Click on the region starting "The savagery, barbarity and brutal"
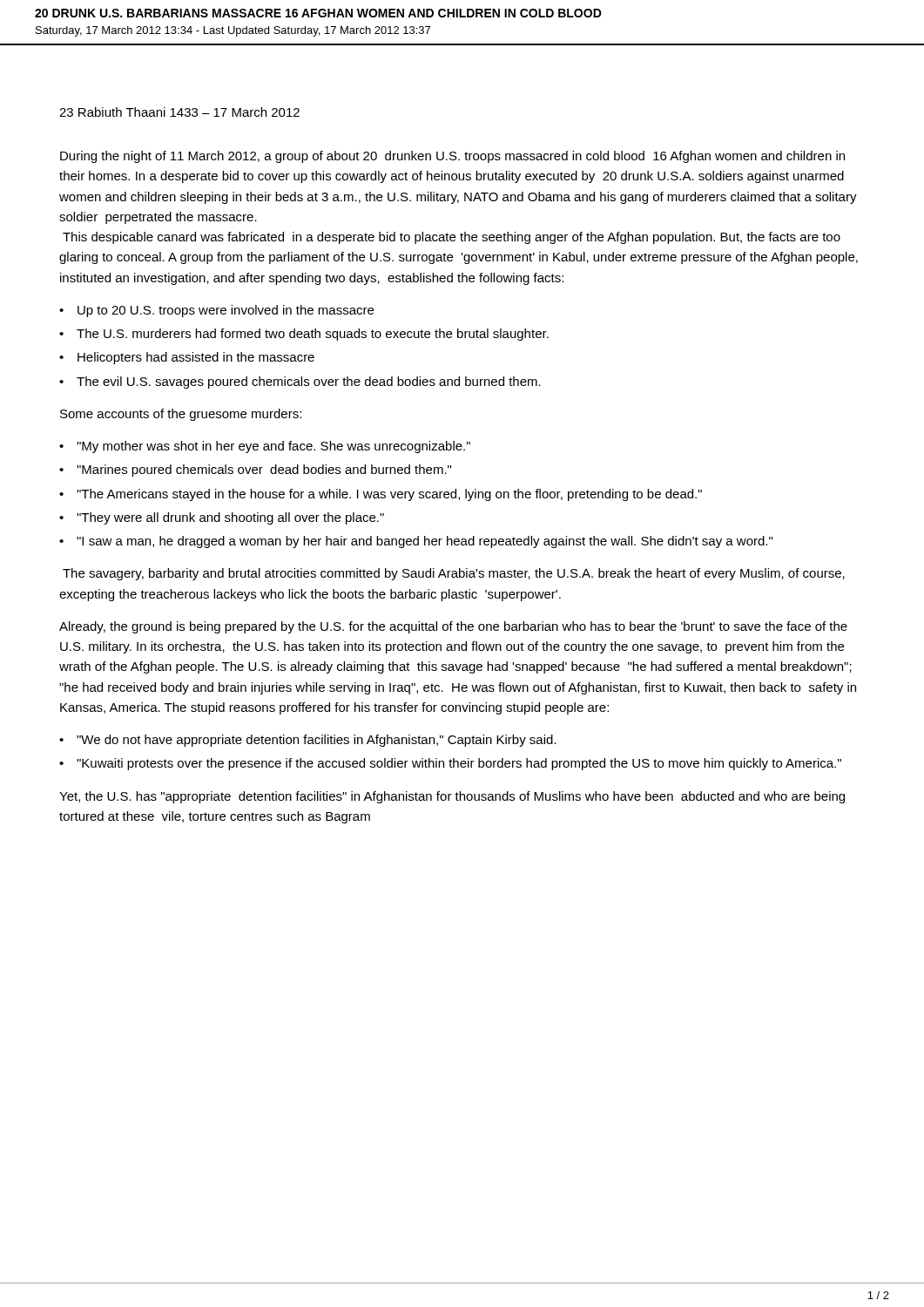 click(x=452, y=583)
